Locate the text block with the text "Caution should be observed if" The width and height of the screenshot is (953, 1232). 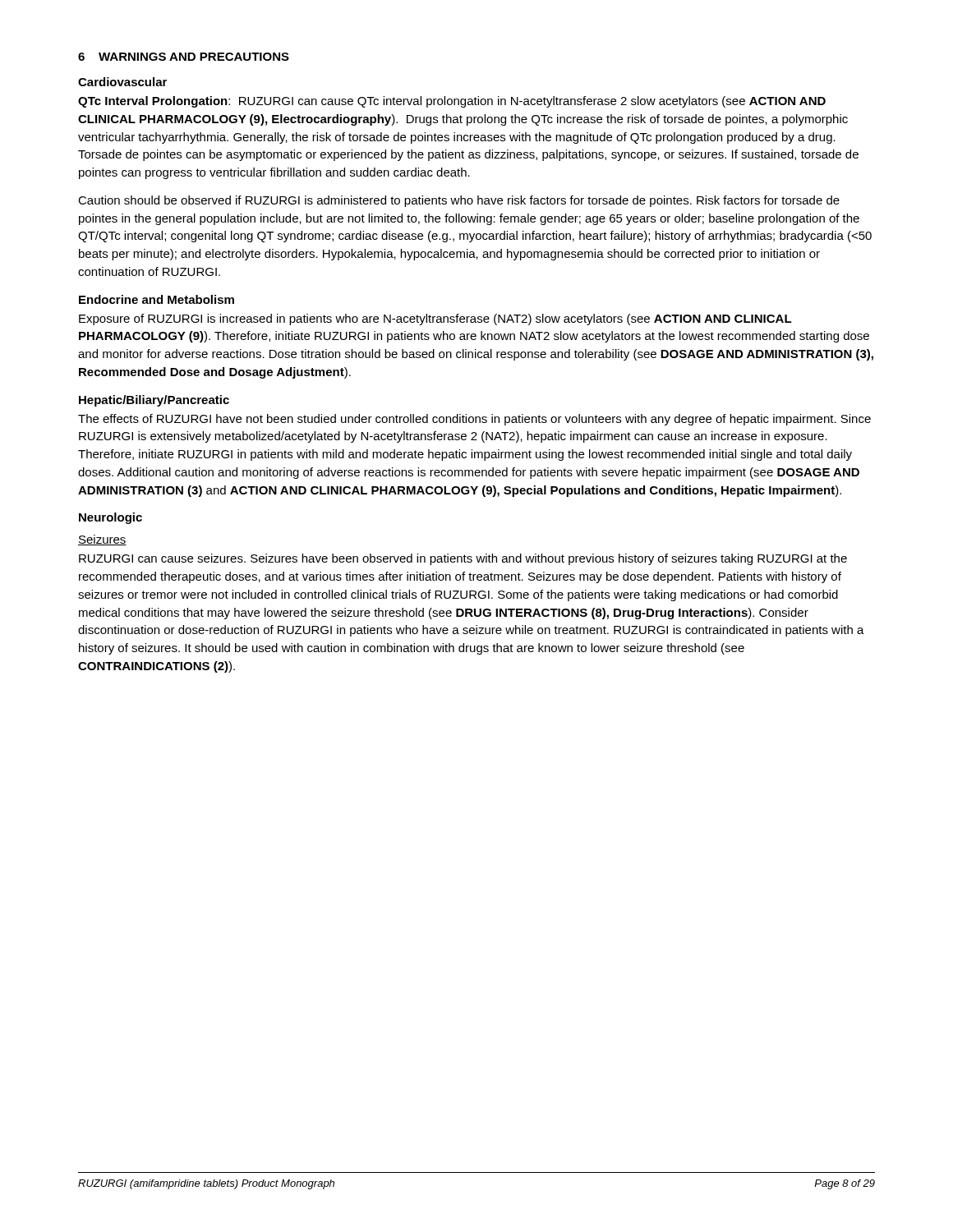[475, 235]
